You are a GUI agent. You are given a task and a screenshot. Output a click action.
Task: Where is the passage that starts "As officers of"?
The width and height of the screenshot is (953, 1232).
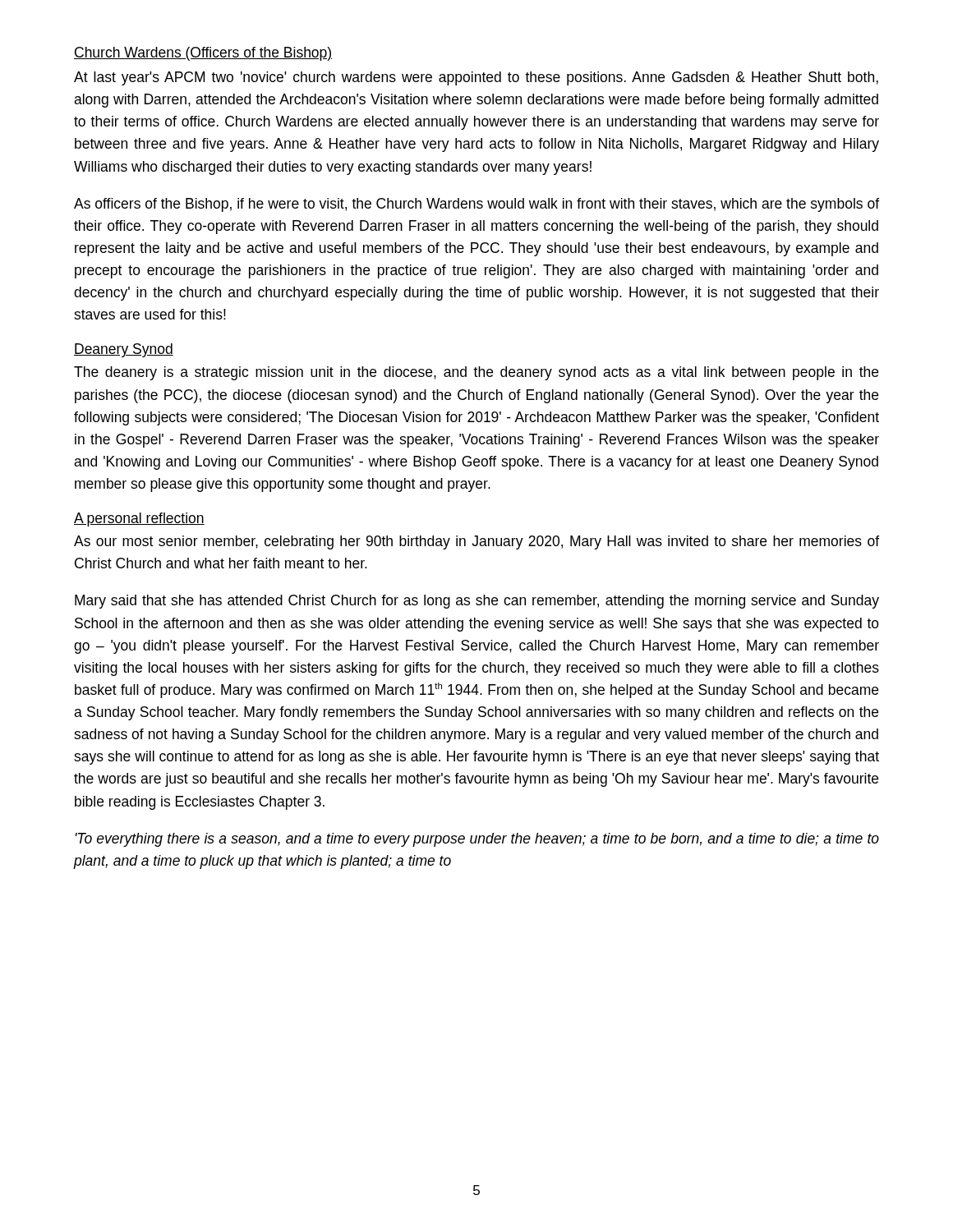(476, 259)
